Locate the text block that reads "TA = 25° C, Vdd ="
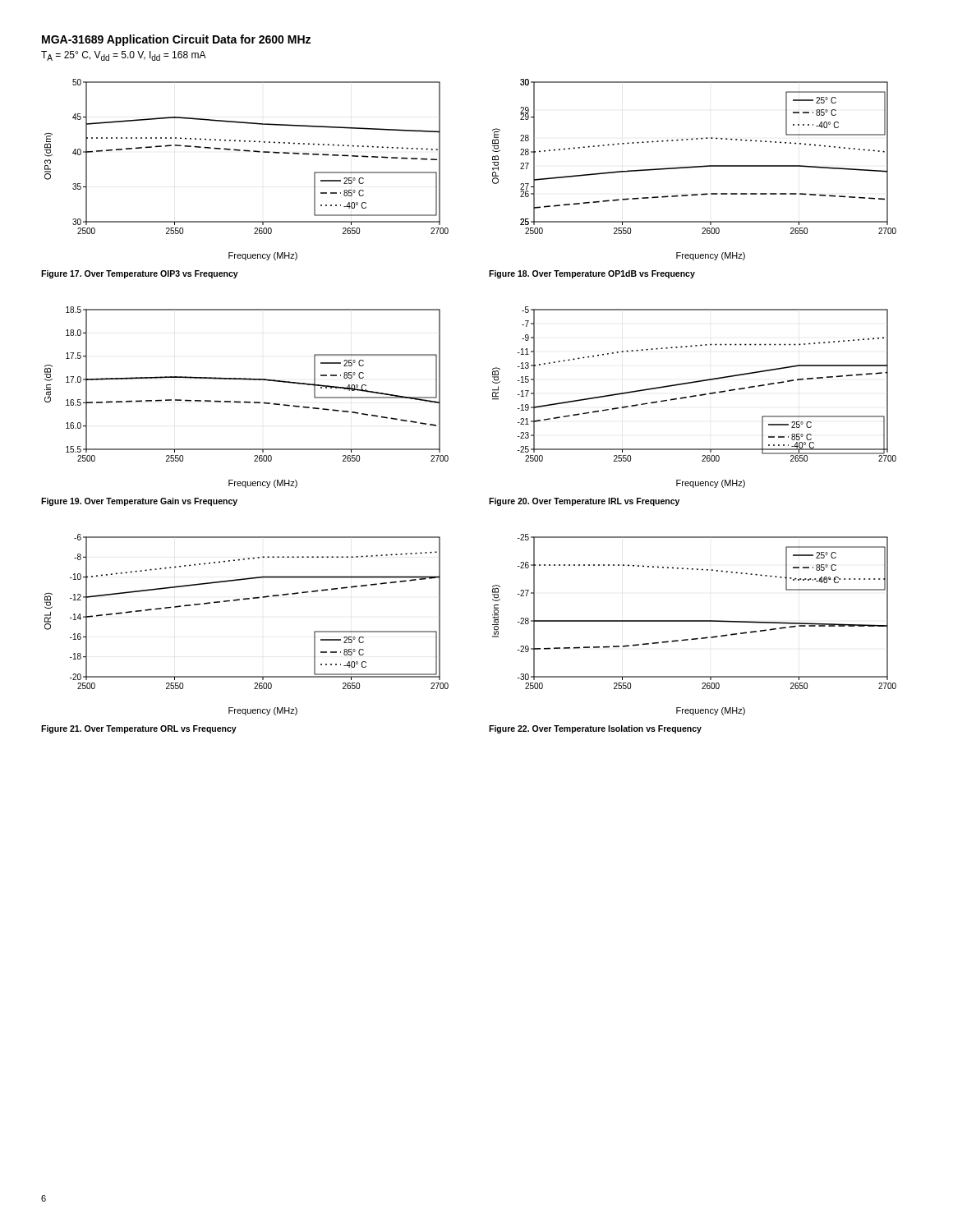 pyautogui.click(x=123, y=56)
